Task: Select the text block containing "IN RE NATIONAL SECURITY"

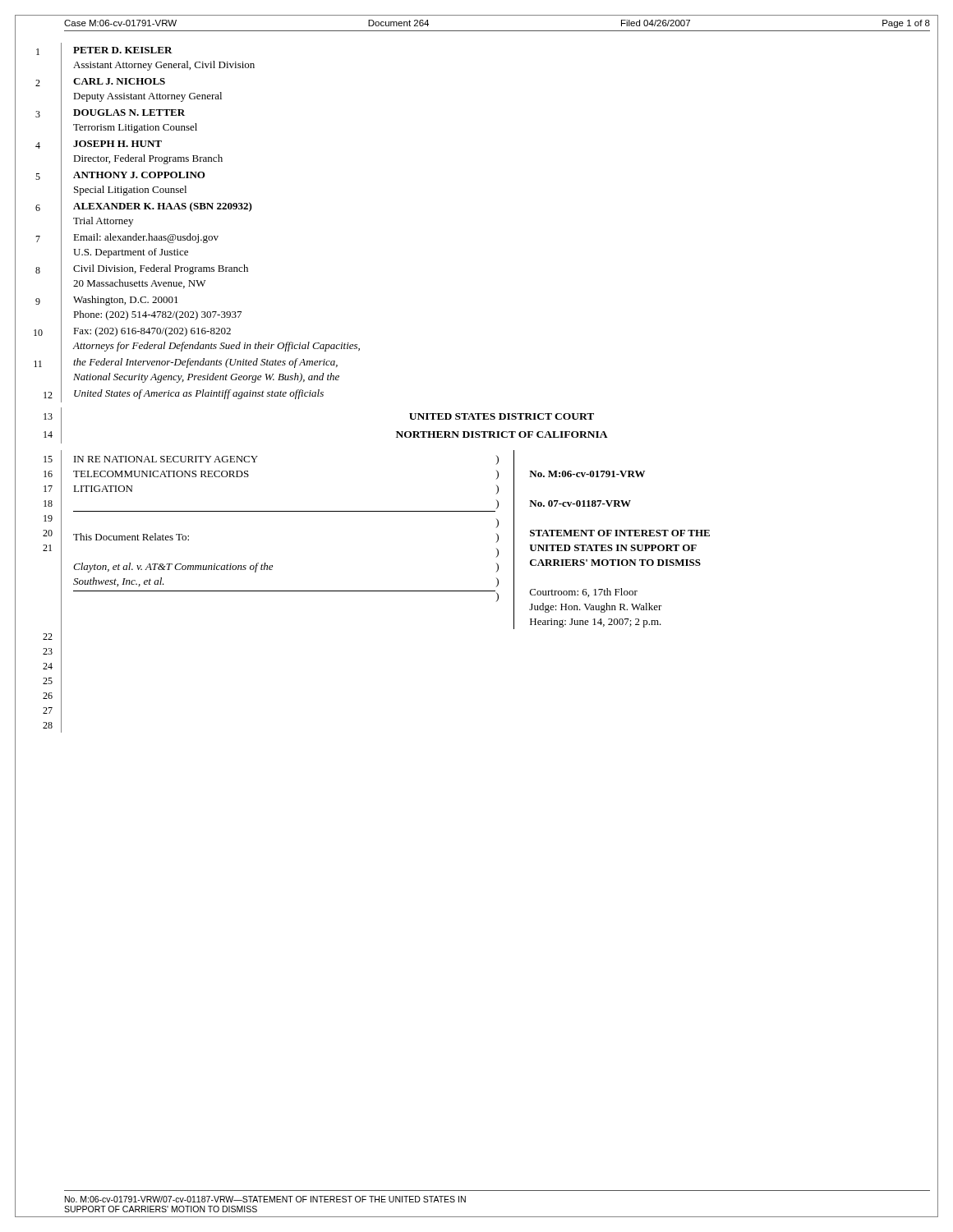Action: coord(170,460)
